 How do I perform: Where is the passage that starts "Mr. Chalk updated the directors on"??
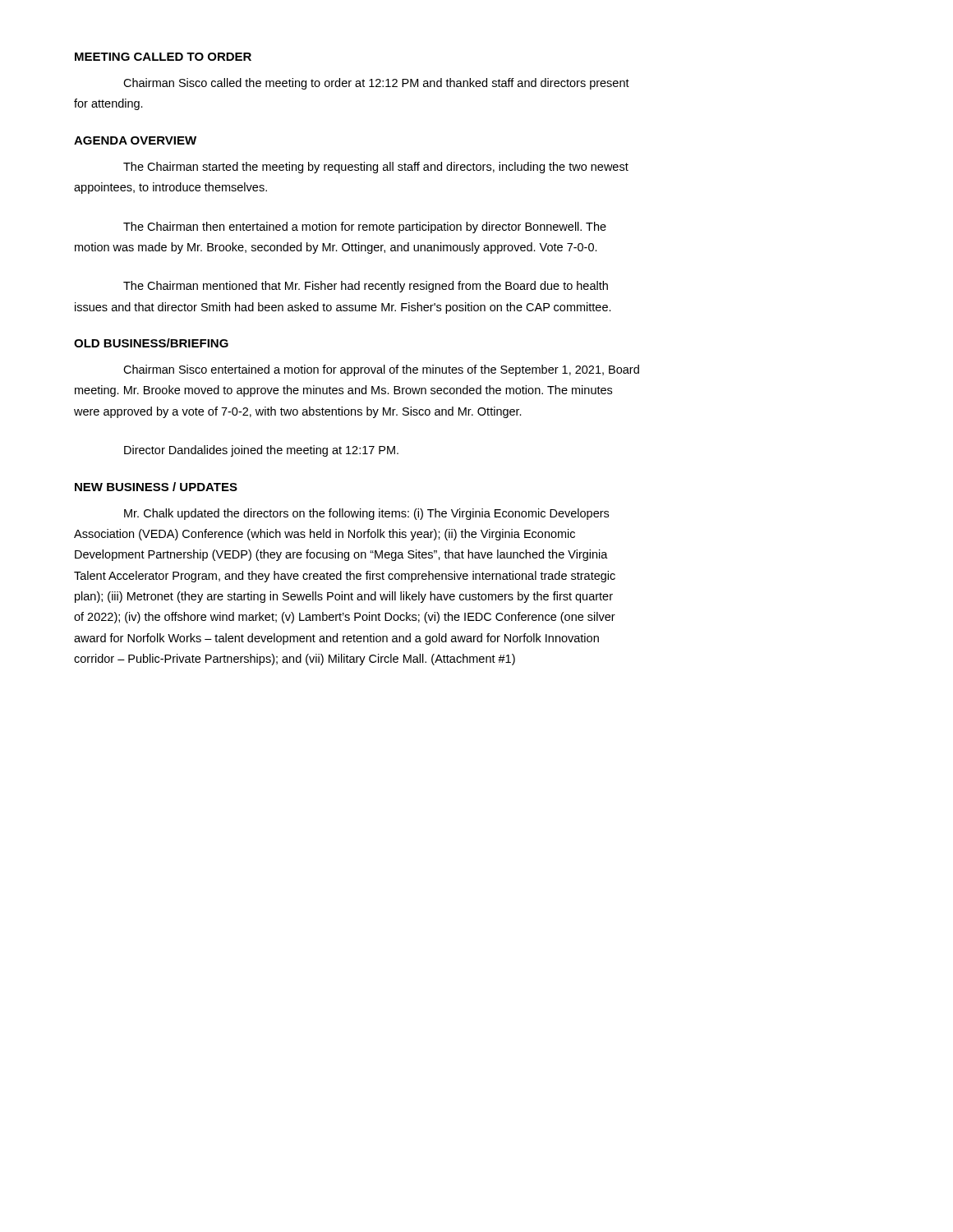[366, 513]
